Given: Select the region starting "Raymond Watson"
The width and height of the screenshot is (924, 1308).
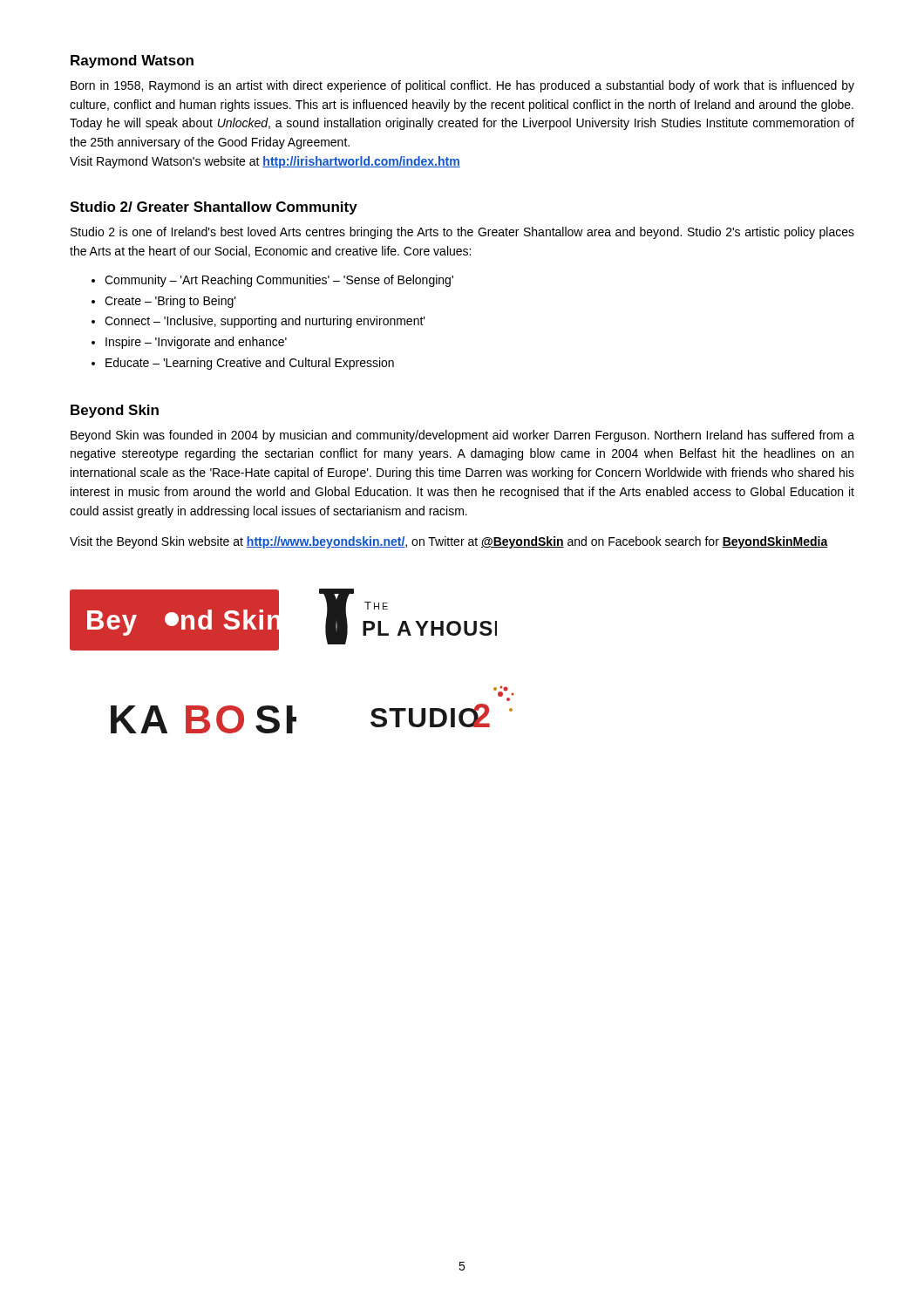Looking at the screenshot, I should (132, 61).
